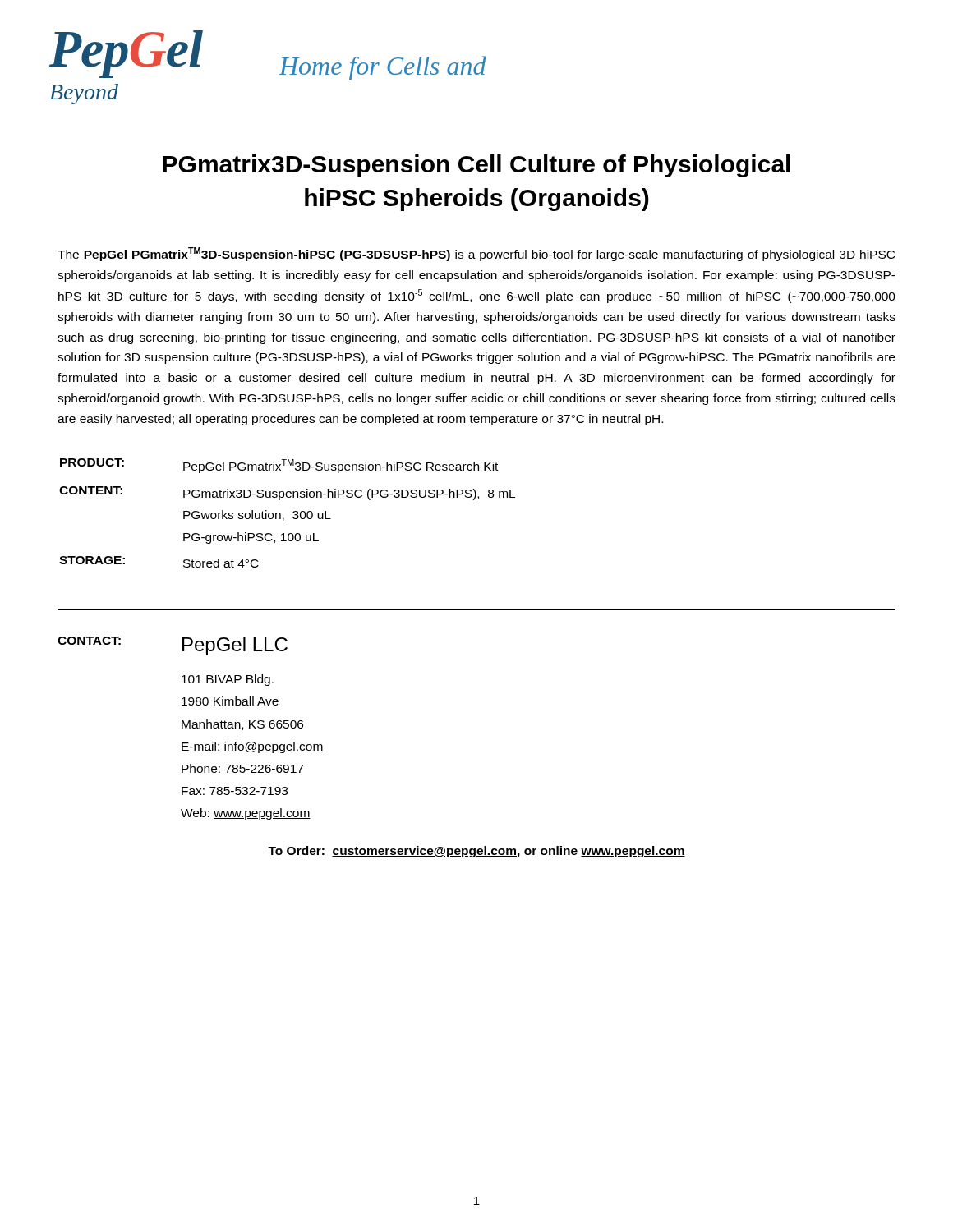Point to "To Order: customerservice@pepgel.com, or online www.pepgel.com"

point(476,851)
